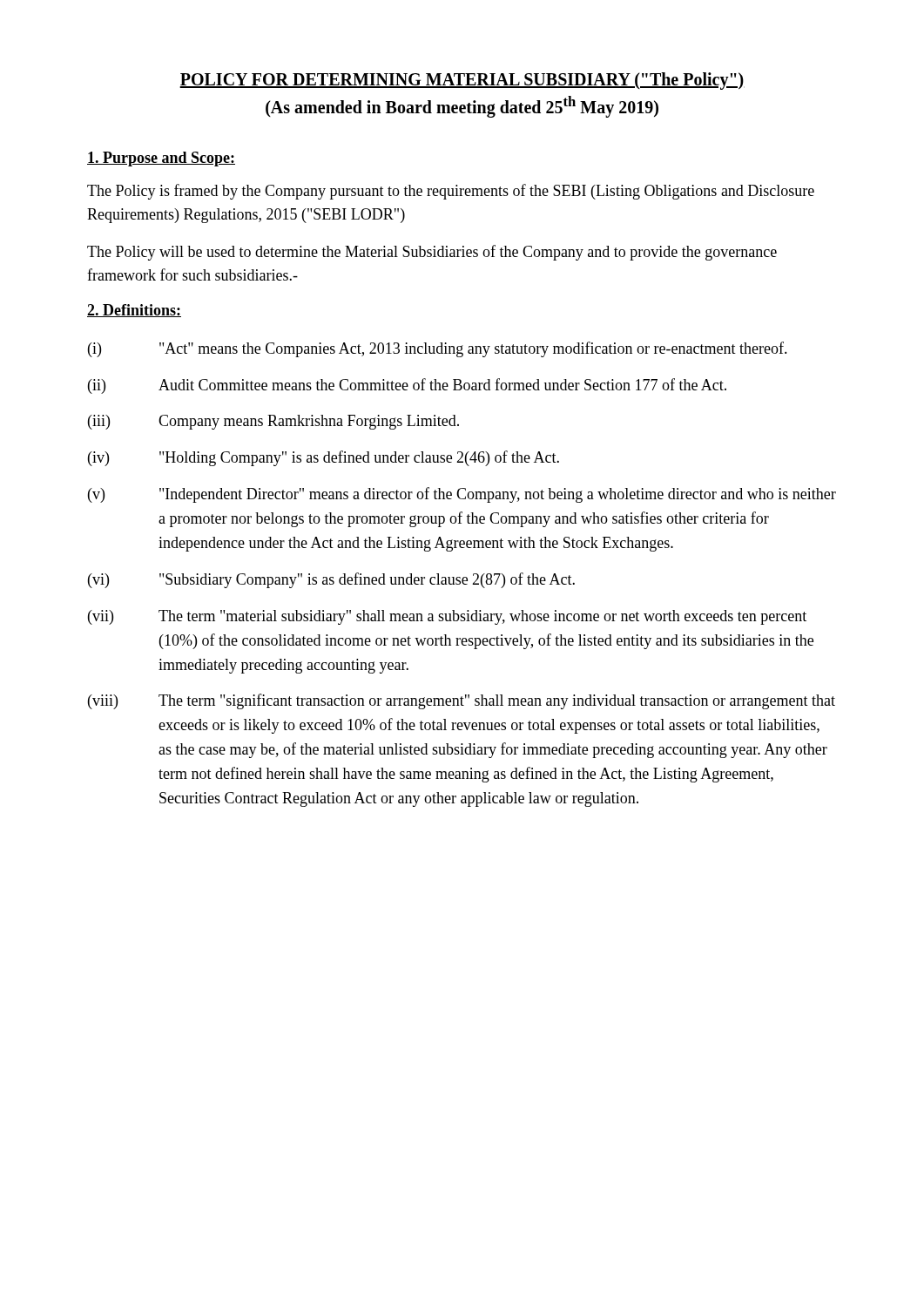Select the section header with the text "1. Purpose and Scope:"
Image resolution: width=924 pixels, height=1307 pixels.
(x=161, y=157)
